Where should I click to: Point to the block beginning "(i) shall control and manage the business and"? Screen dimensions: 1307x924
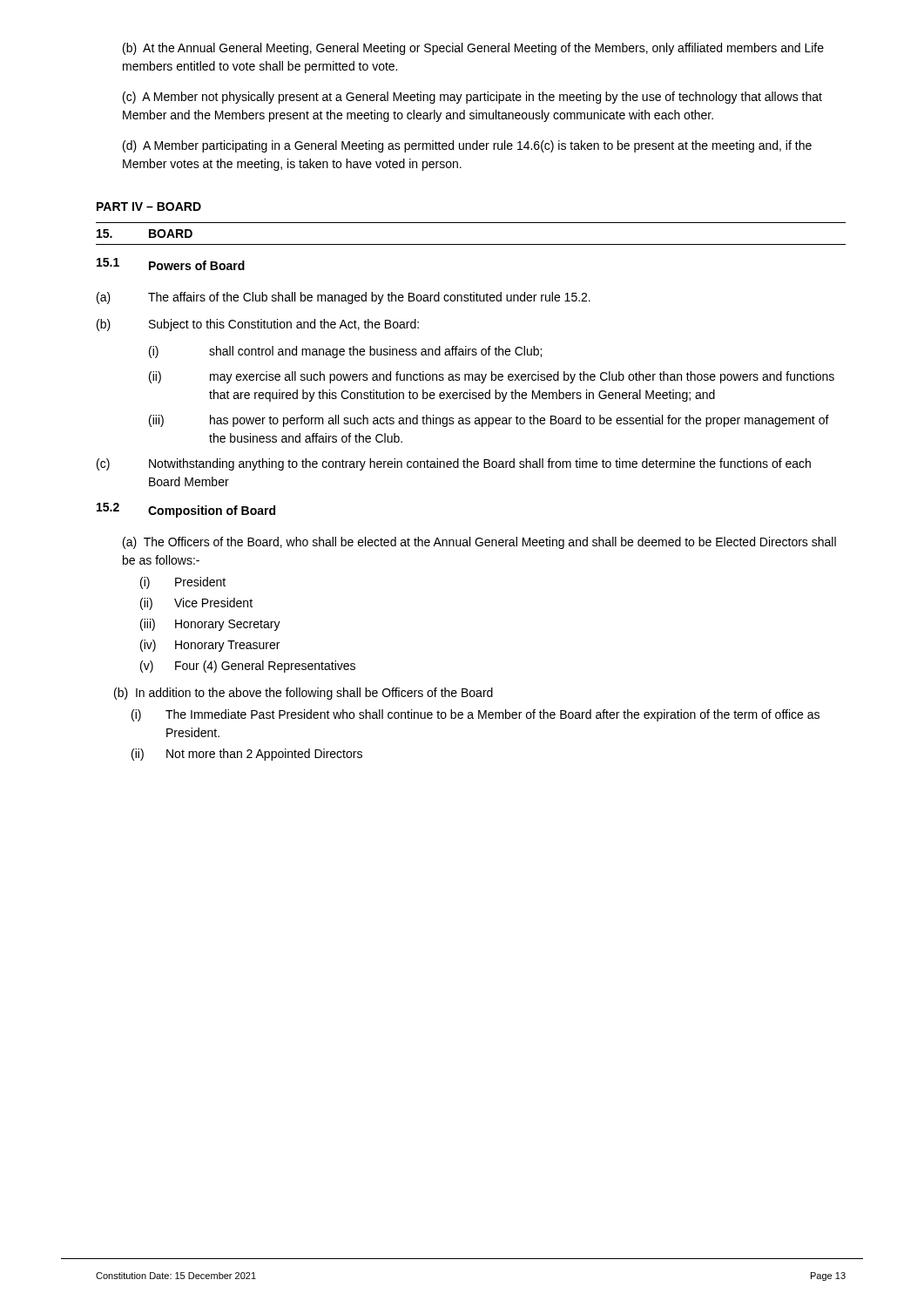pyautogui.click(x=497, y=352)
